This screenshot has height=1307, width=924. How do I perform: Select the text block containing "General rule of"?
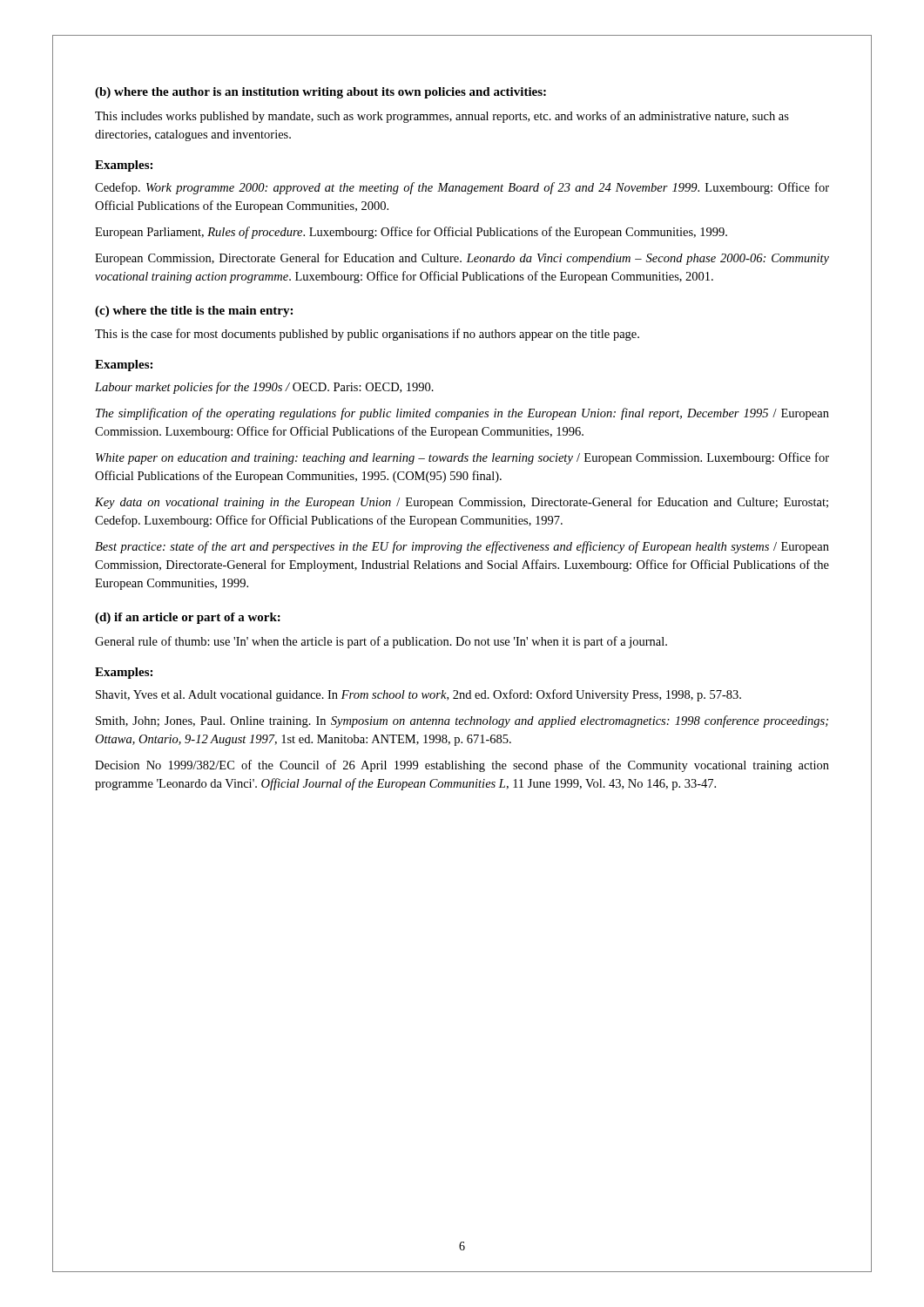[x=381, y=641]
